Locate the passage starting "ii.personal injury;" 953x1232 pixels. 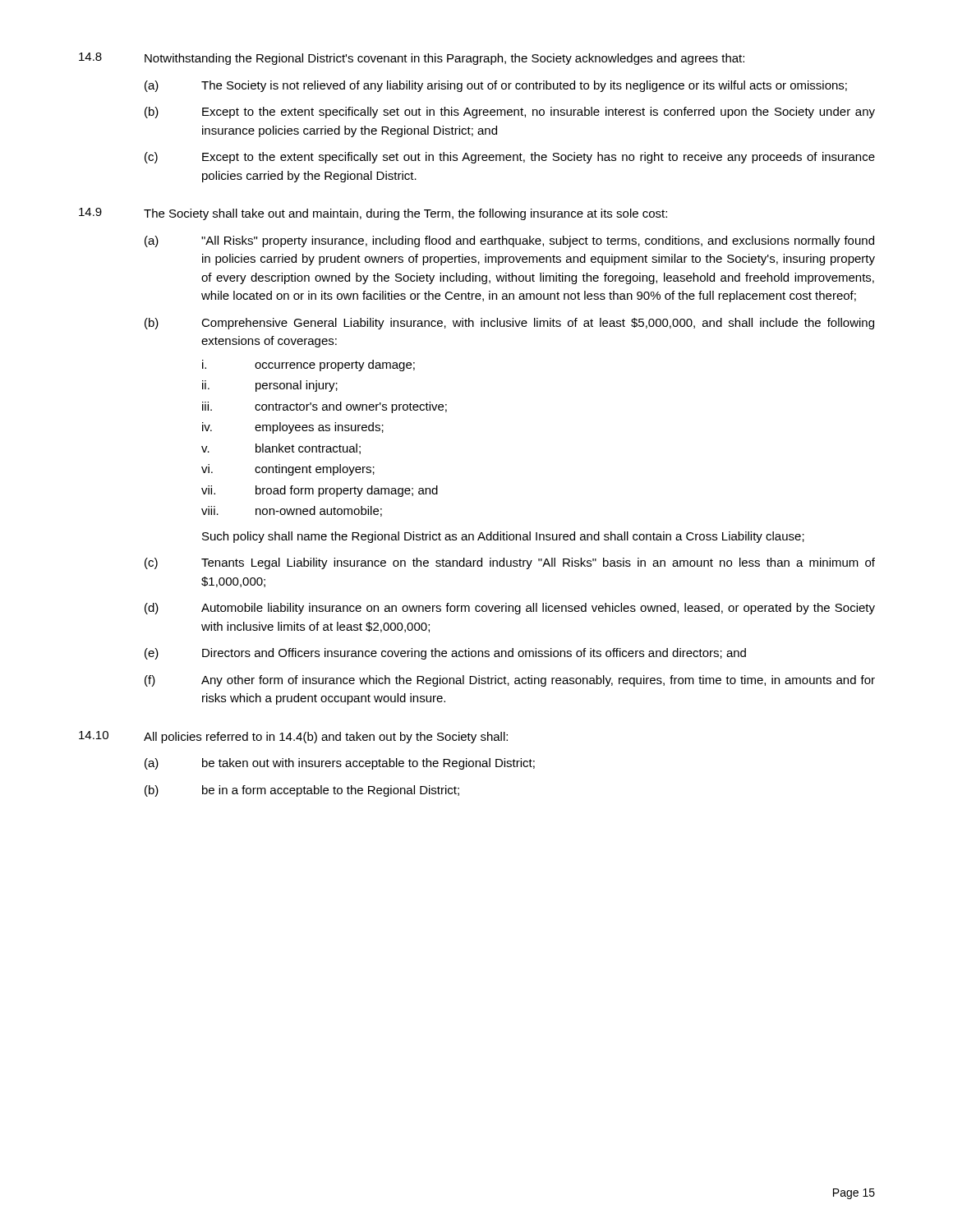point(270,386)
